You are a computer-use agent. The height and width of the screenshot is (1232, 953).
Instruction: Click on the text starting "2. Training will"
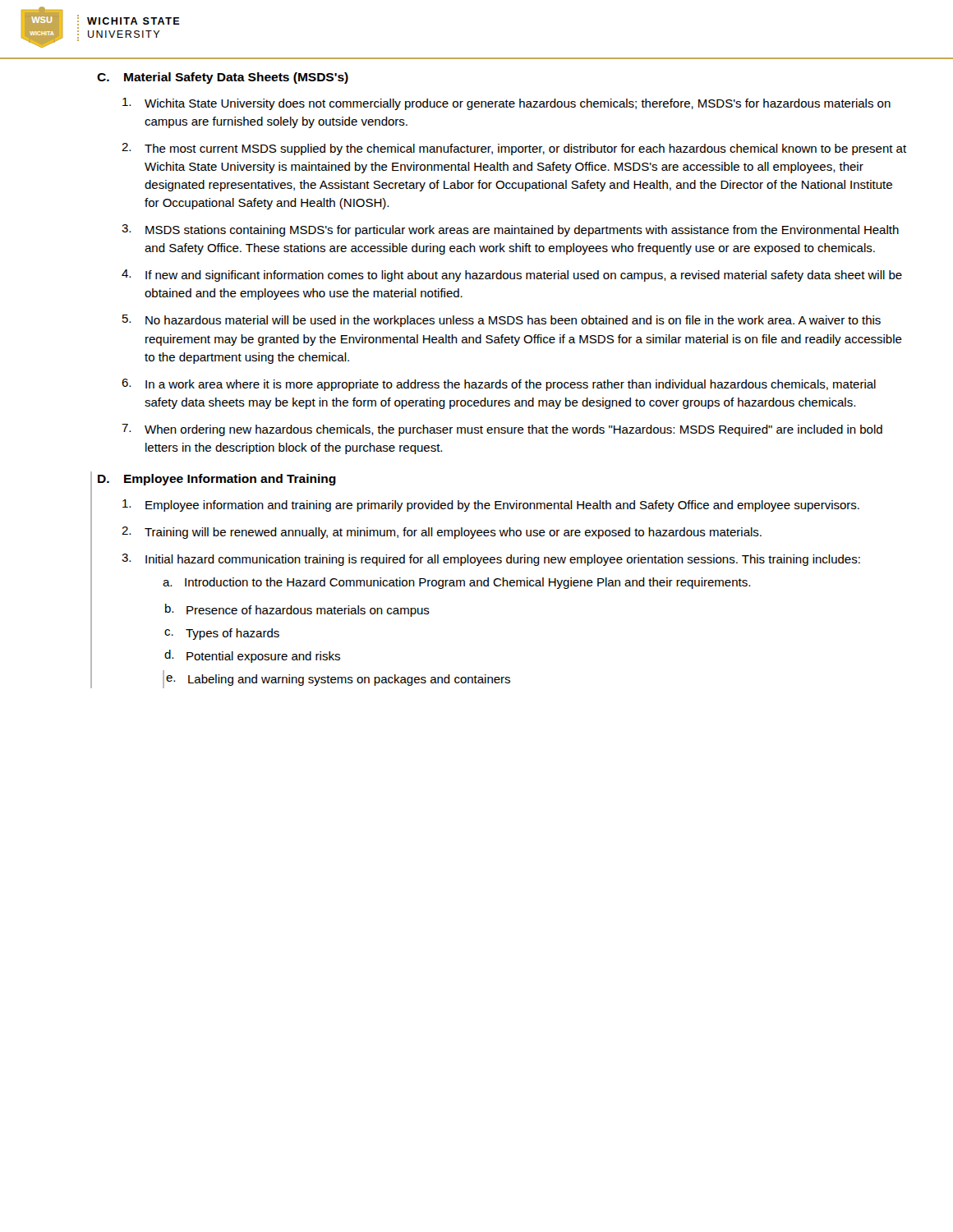click(442, 532)
